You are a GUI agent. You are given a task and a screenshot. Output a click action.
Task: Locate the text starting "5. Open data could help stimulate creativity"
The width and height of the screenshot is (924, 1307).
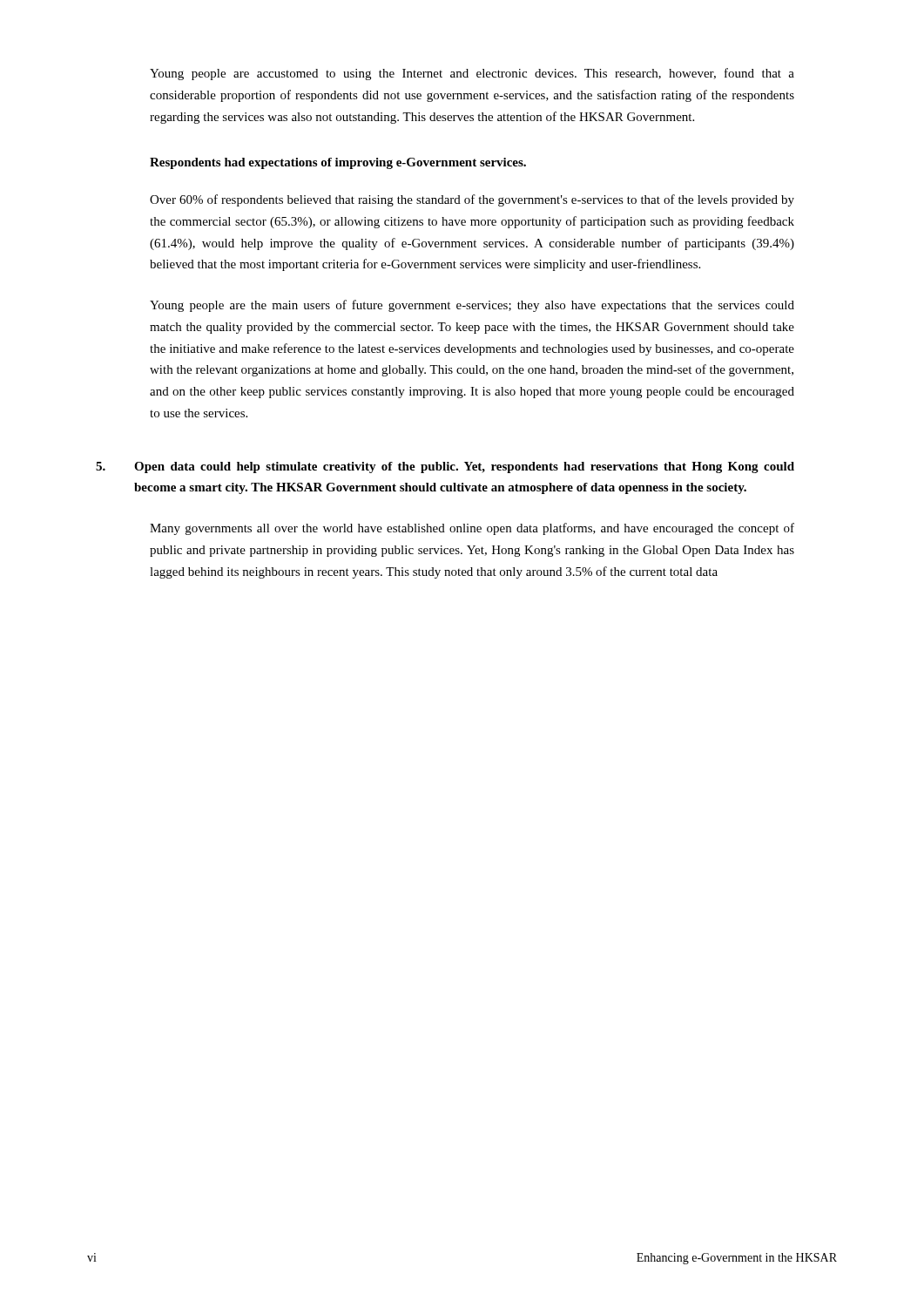coord(472,477)
